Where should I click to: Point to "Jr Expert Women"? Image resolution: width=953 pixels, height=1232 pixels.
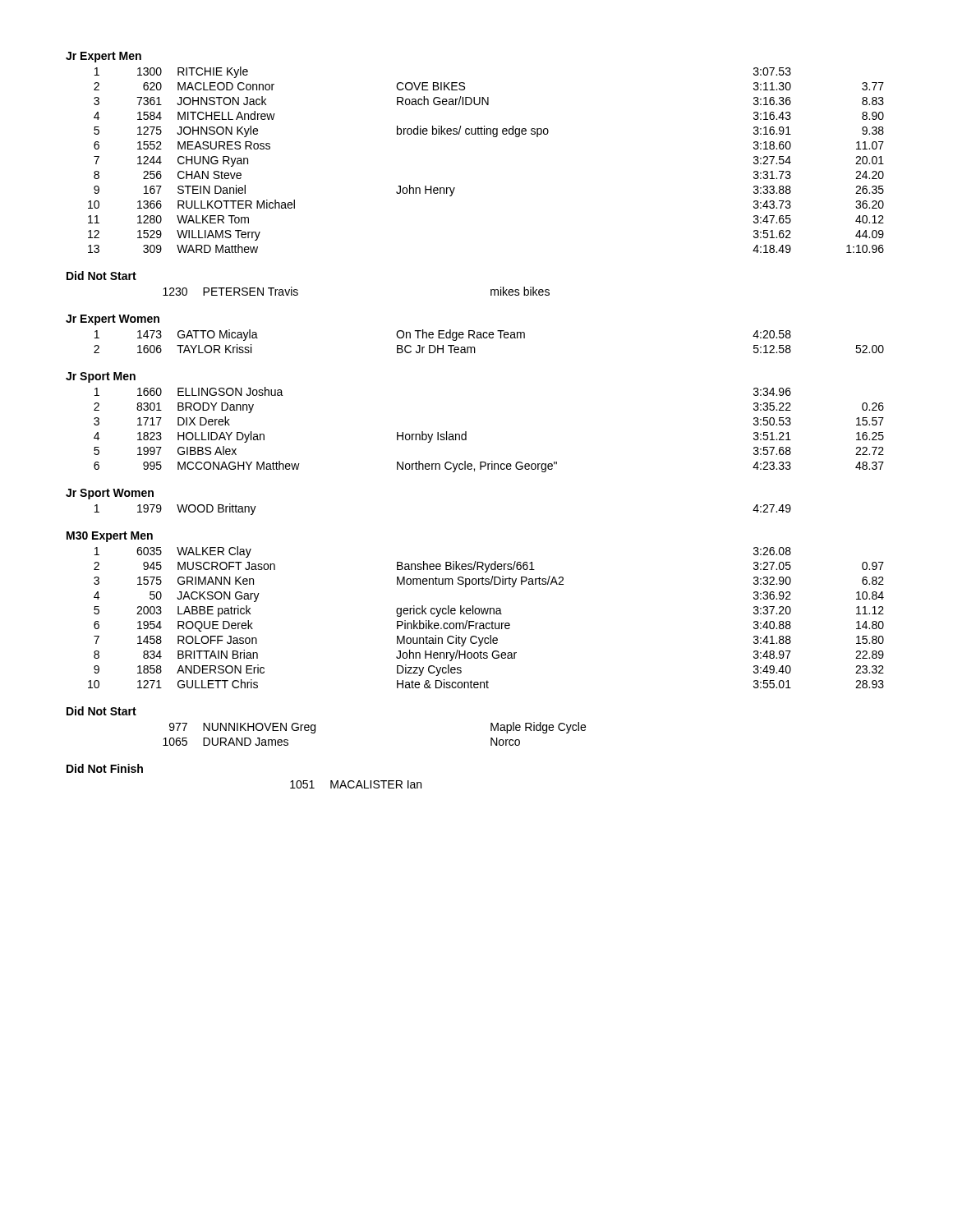click(x=113, y=319)
